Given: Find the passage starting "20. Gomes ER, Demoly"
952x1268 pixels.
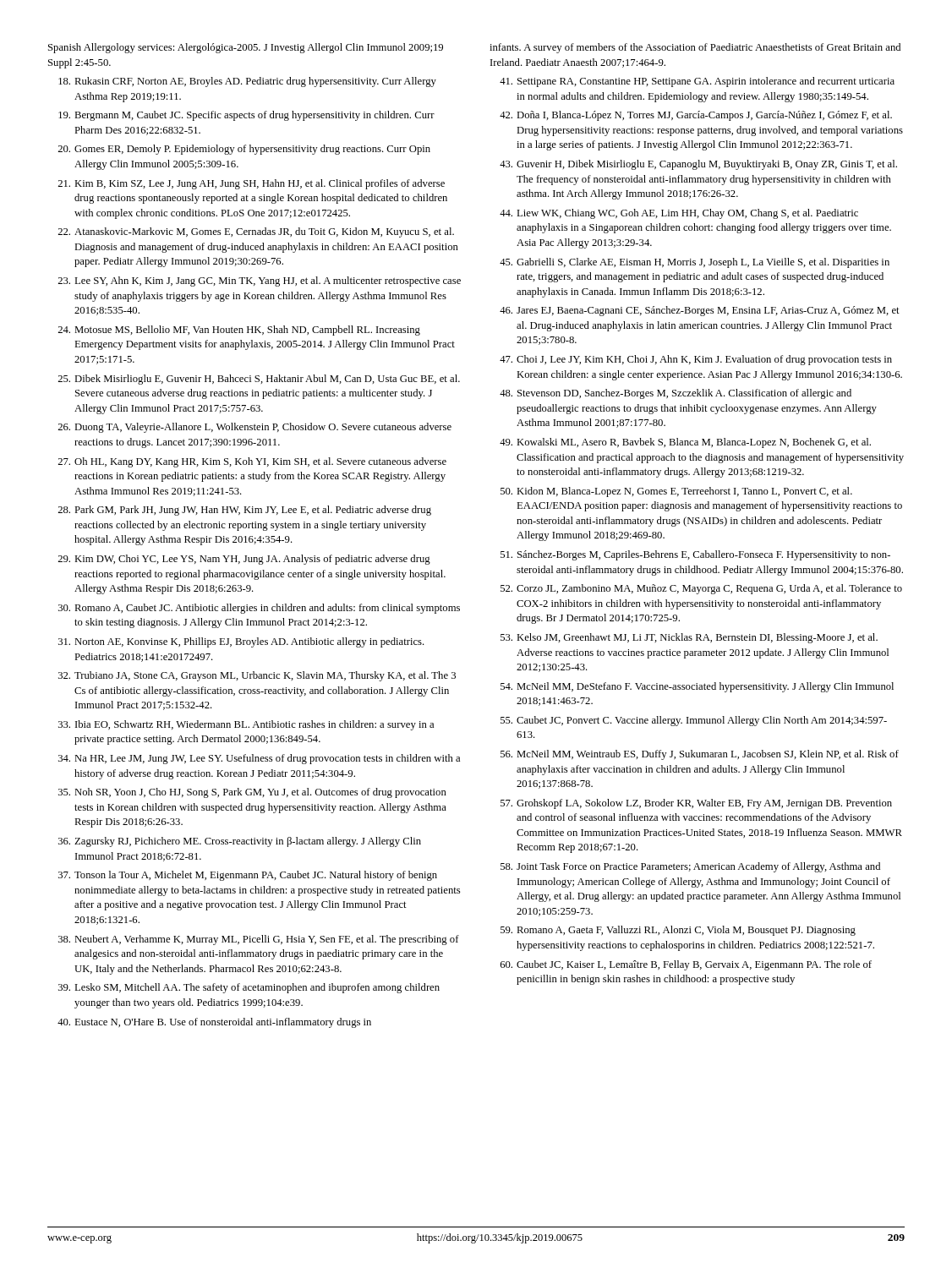Looking at the screenshot, I should click(x=255, y=157).
